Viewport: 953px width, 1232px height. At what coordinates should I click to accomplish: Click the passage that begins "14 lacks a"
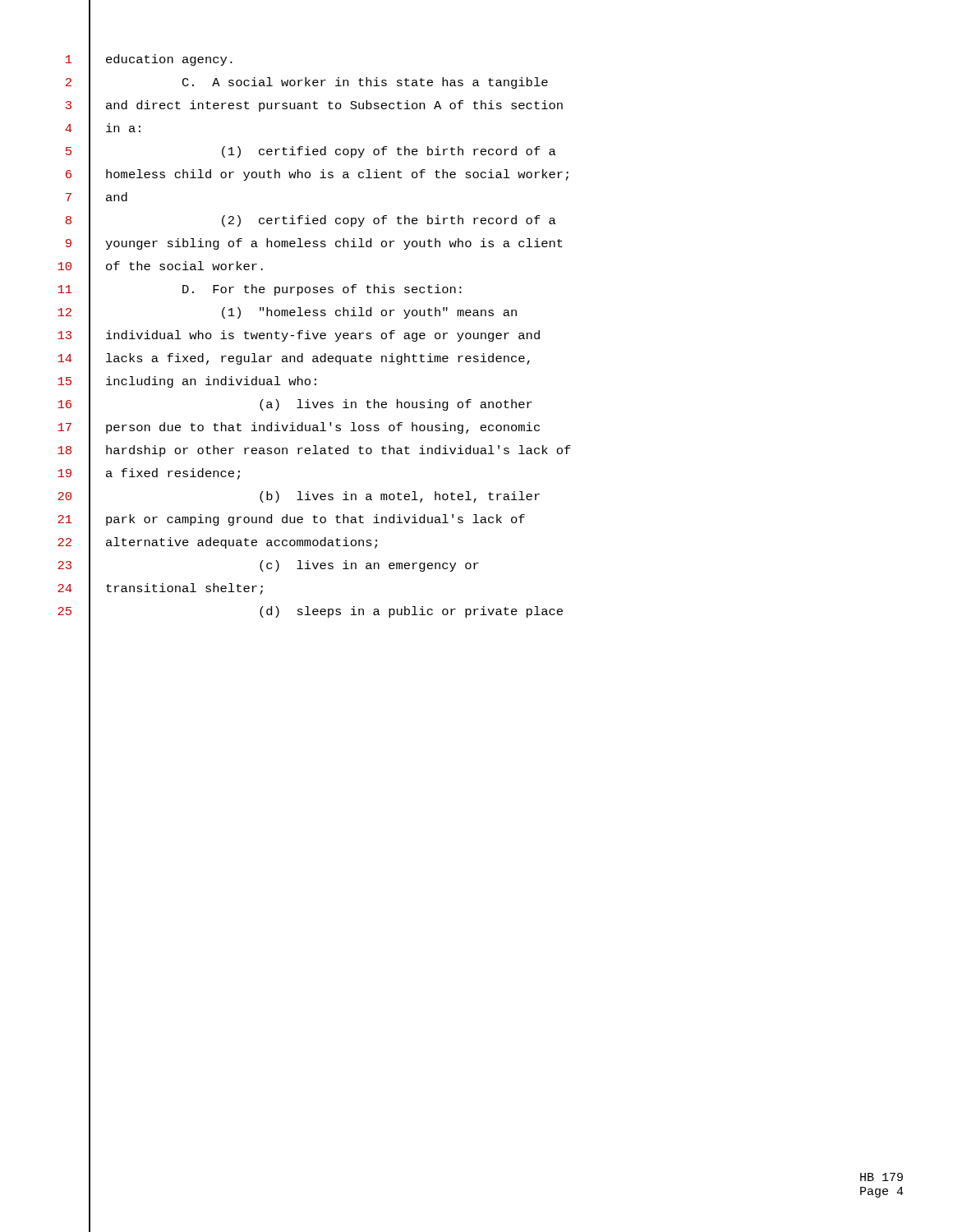click(x=476, y=360)
